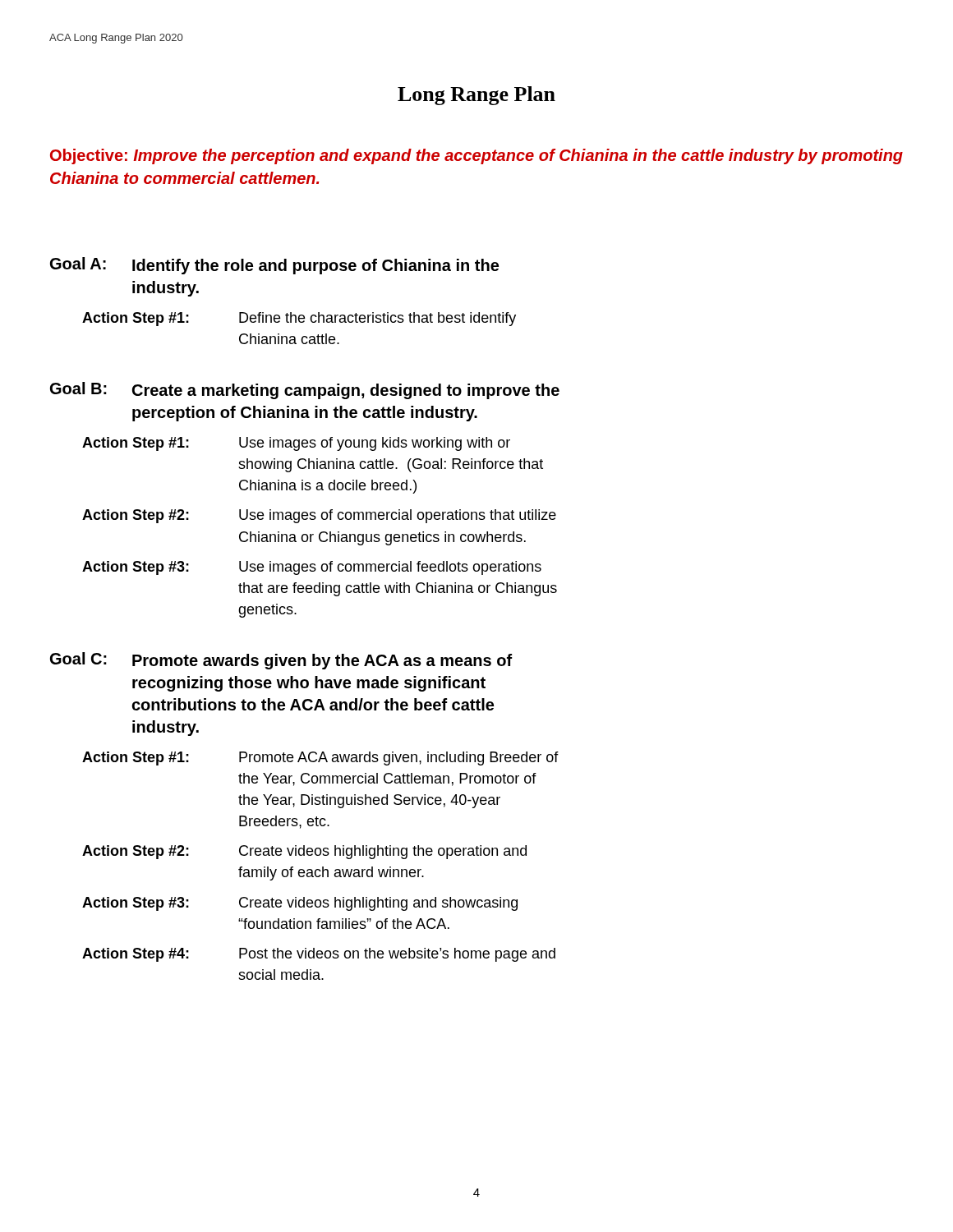The width and height of the screenshot is (953, 1232).
Task: Click on the passage starting "Action Step #4: Post the videos"
Action: 319,964
